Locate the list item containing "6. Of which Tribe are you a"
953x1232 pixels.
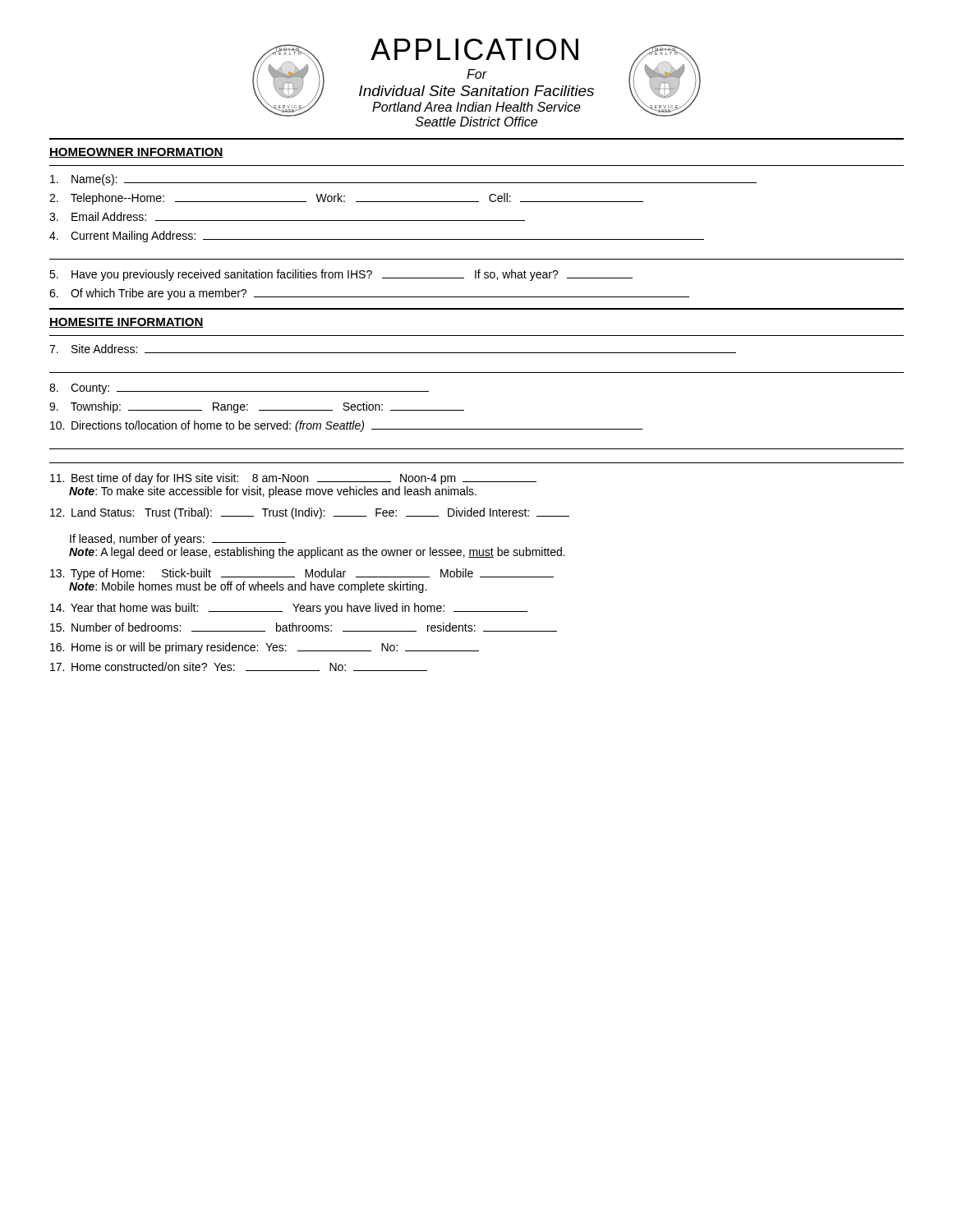369,293
